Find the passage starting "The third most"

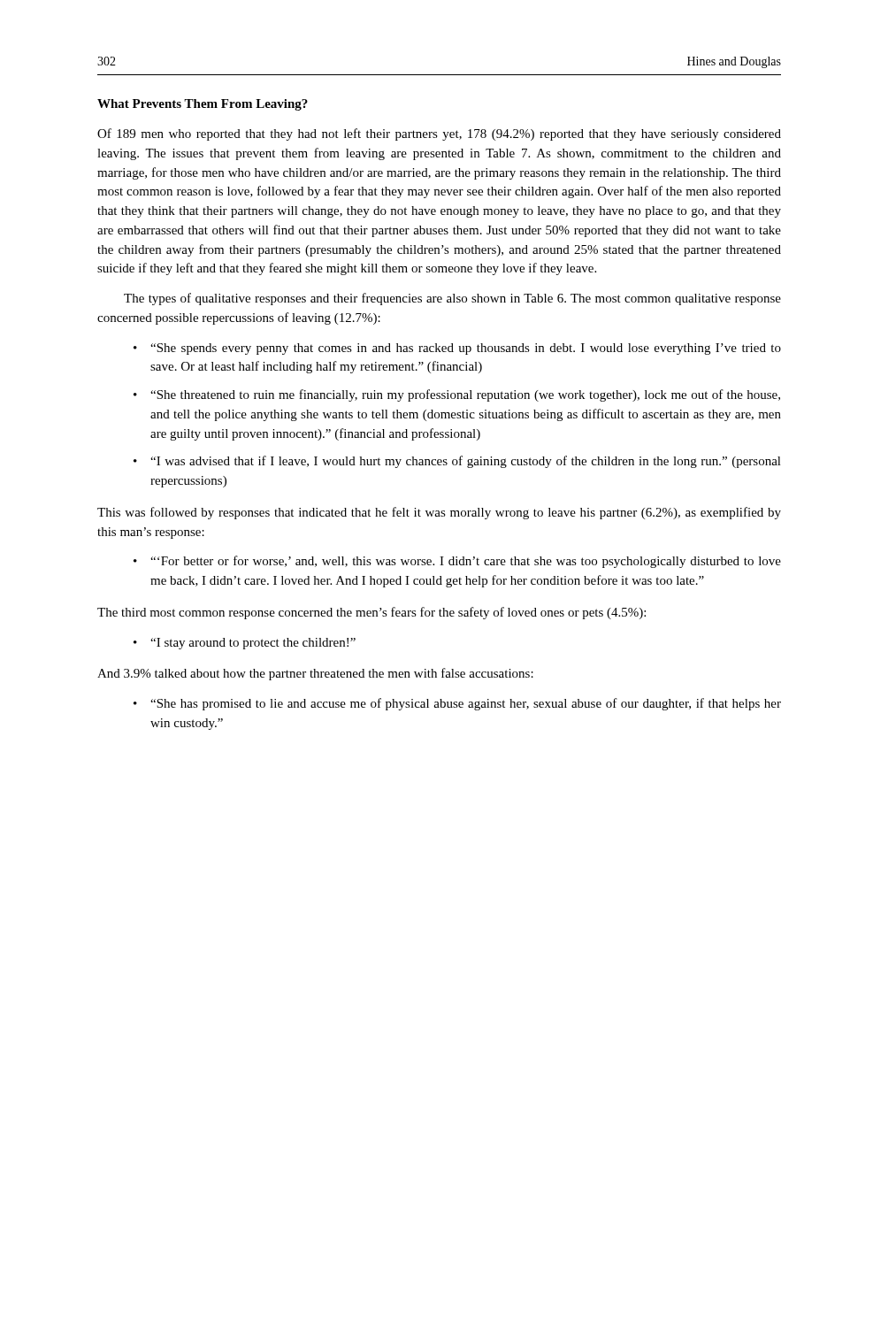click(x=372, y=612)
